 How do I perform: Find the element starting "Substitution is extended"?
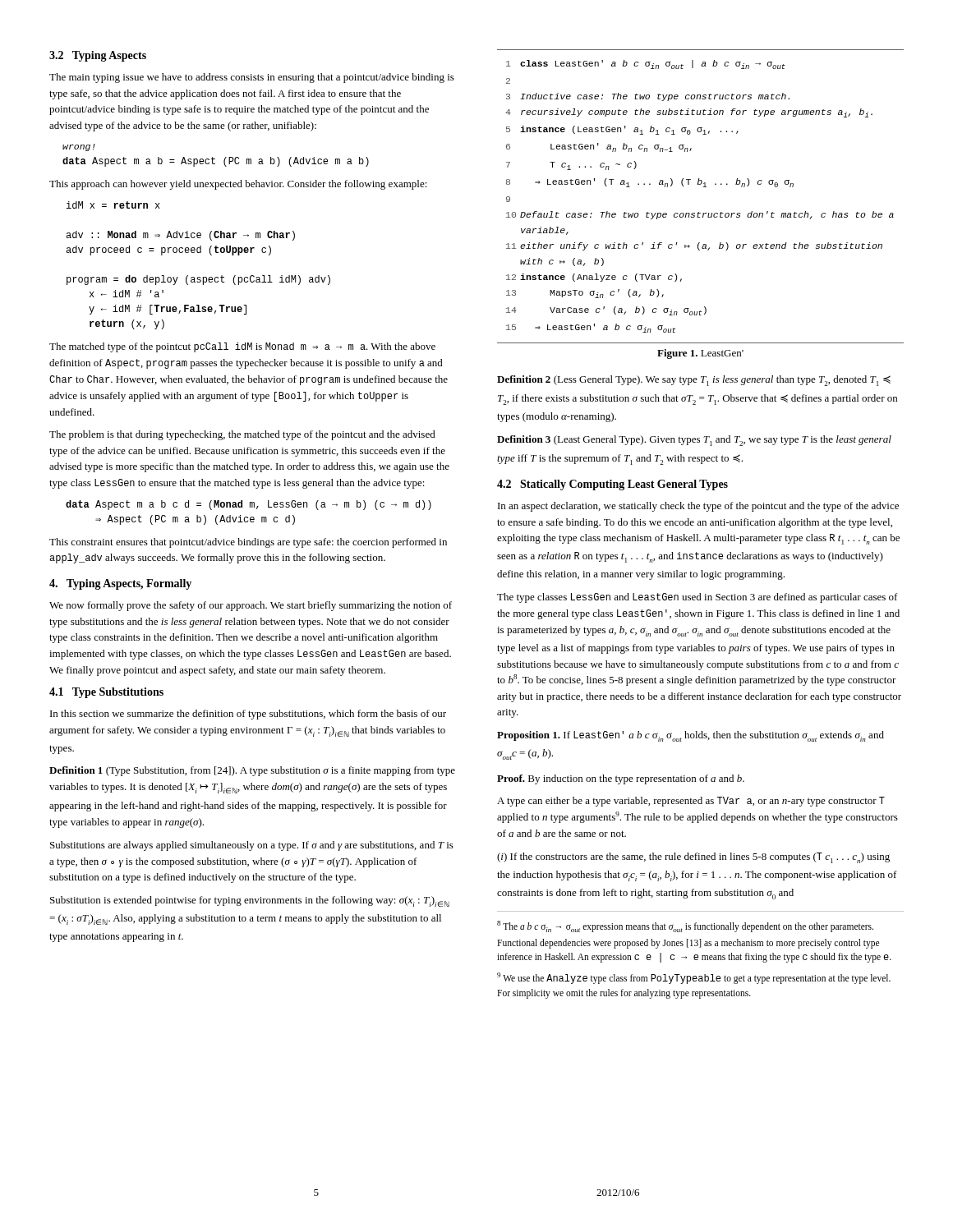249,918
